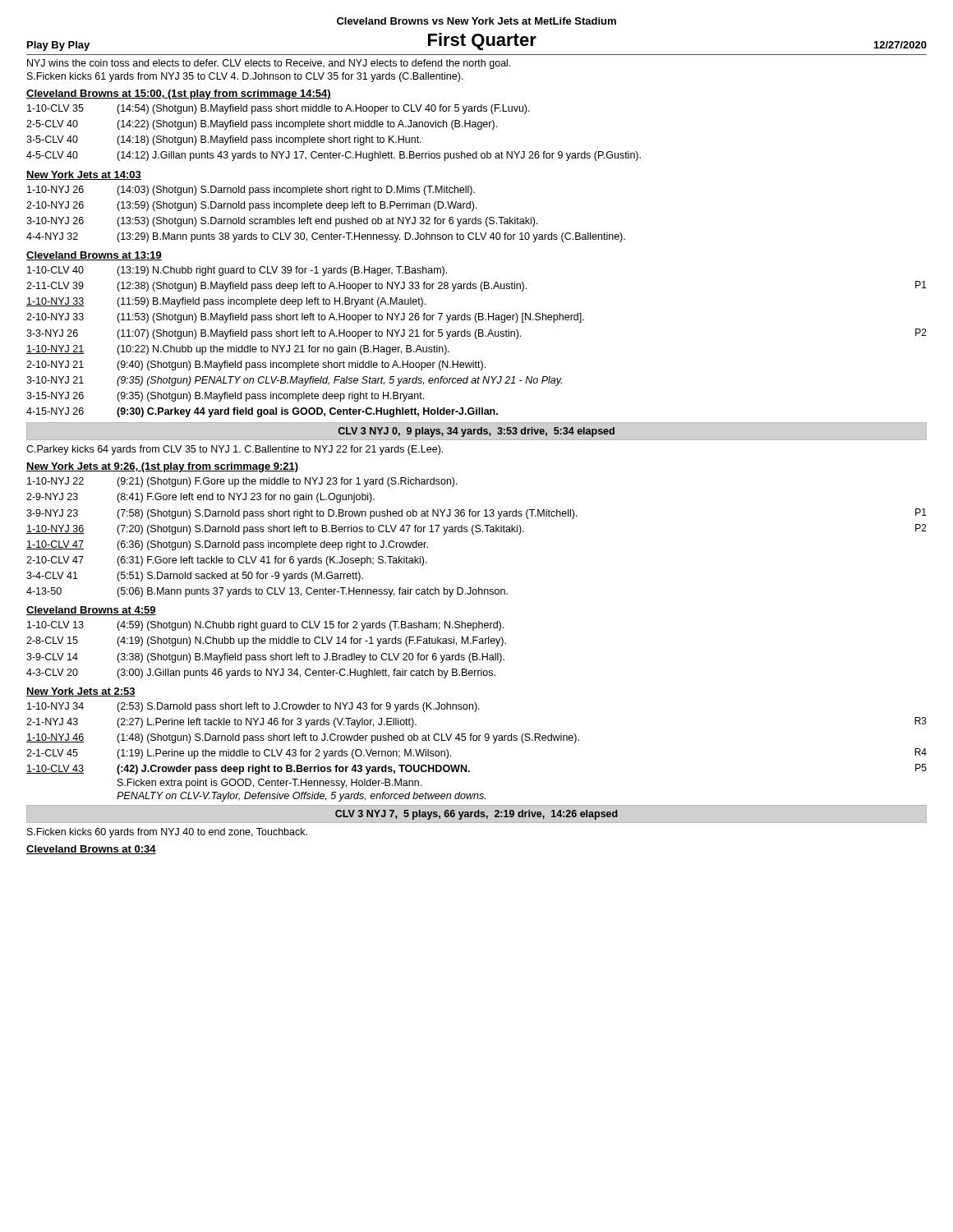Find the block on this page that starts "4-3-CLV 20 (3:00) J.Gillan"

[476, 672]
